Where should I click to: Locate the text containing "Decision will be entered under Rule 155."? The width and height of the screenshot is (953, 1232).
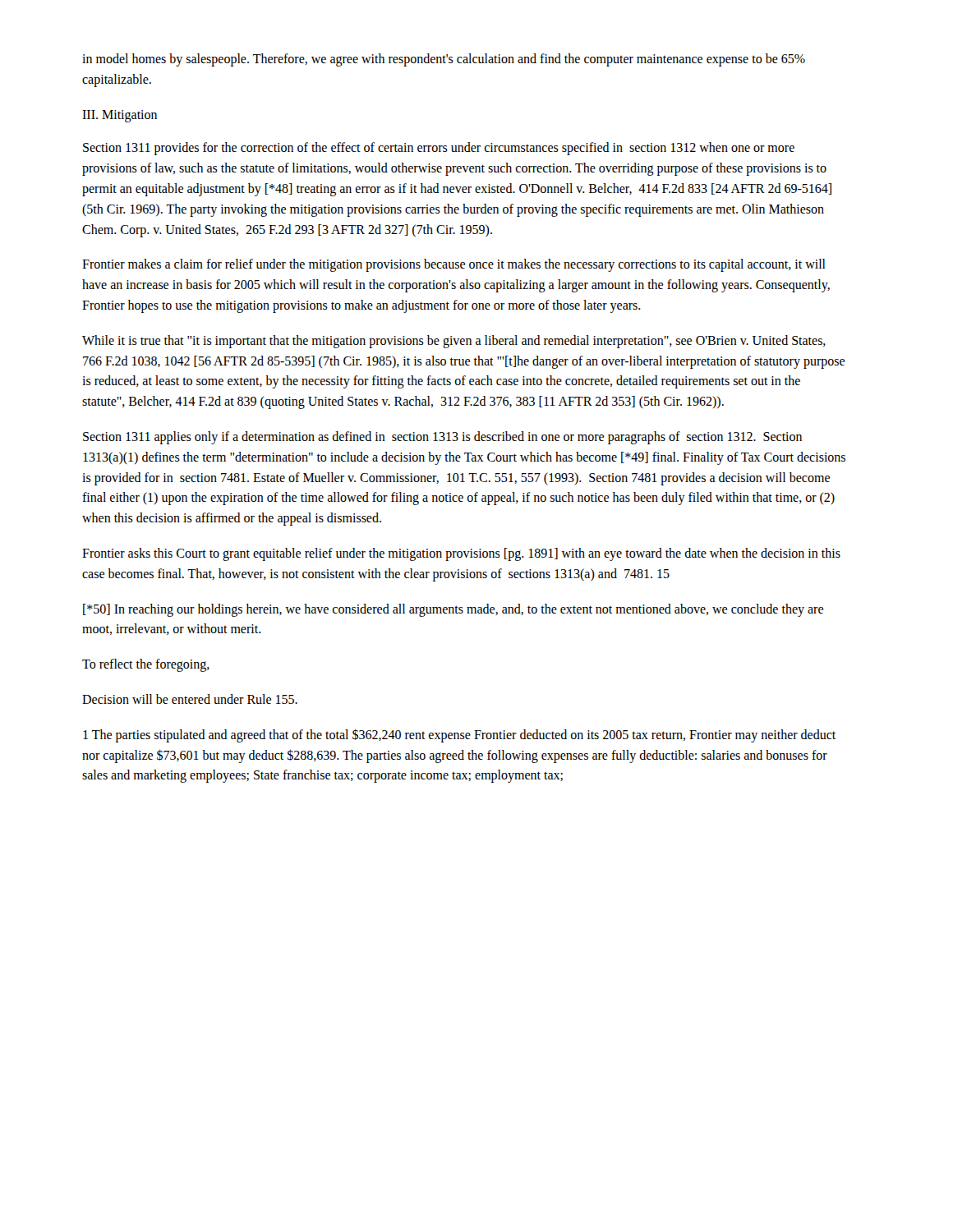[190, 699]
